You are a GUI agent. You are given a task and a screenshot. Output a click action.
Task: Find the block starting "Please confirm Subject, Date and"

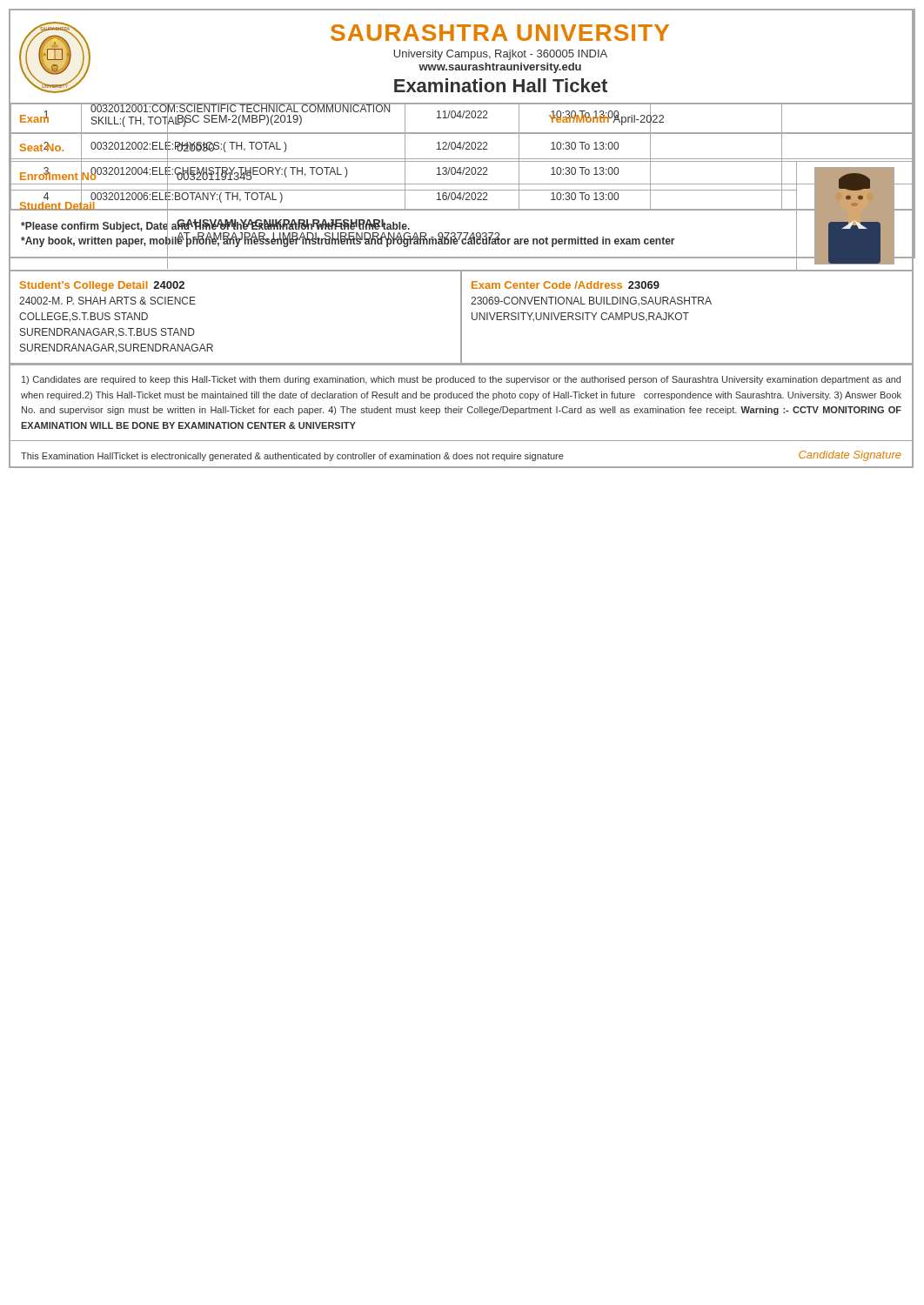[x=462, y=234]
